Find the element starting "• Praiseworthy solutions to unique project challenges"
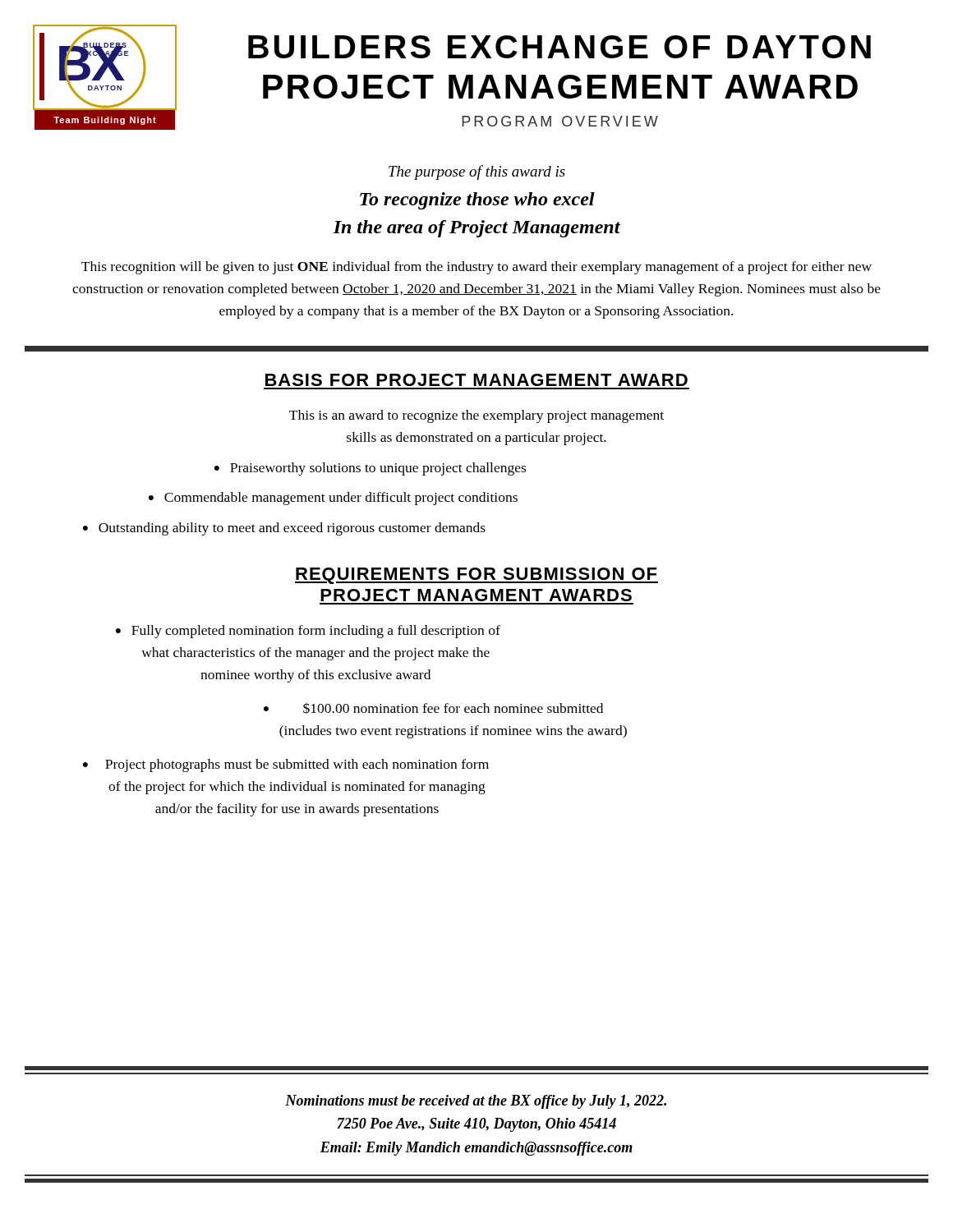 tap(370, 468)
